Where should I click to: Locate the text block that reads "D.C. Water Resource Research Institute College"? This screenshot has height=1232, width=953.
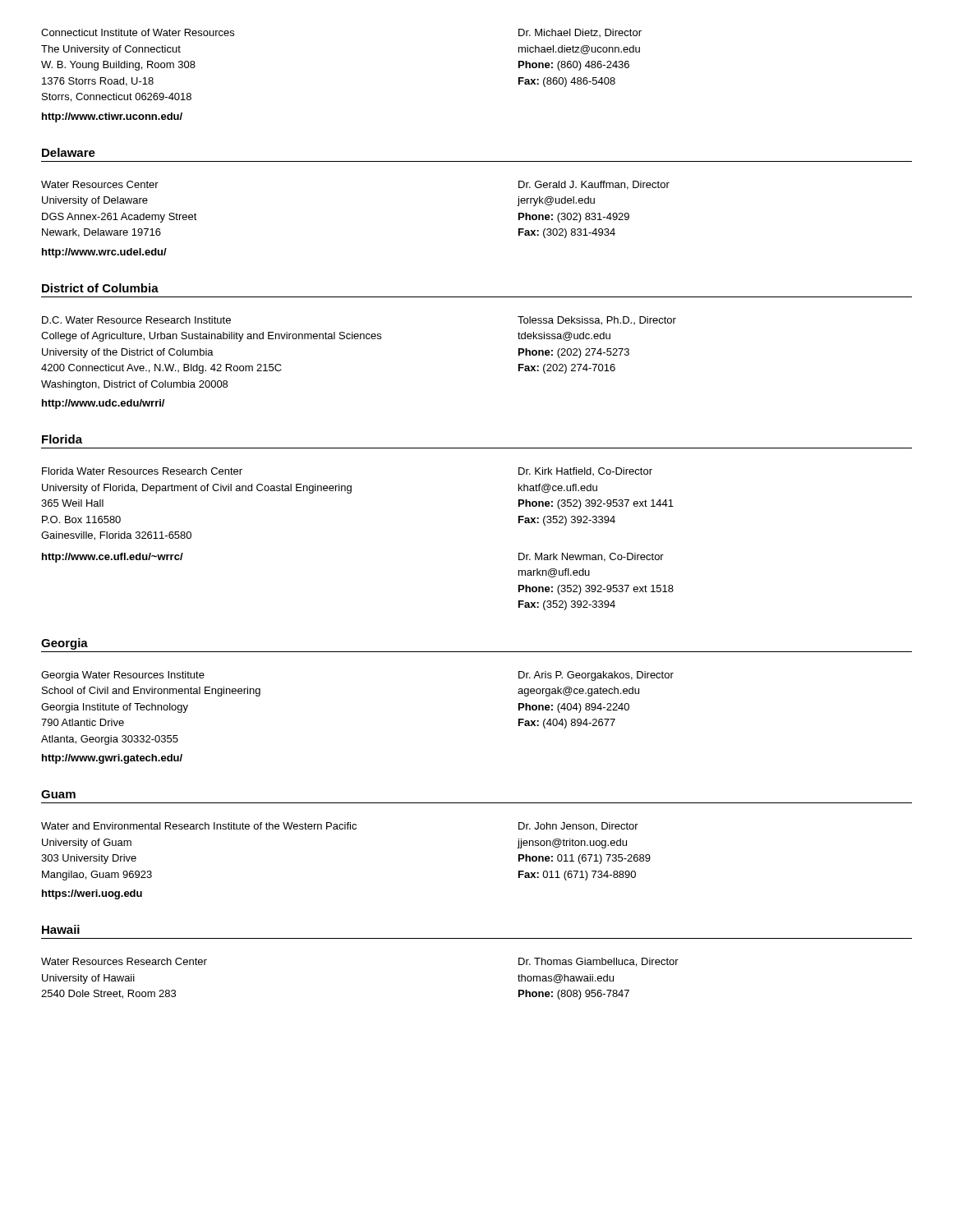(211, 351)
